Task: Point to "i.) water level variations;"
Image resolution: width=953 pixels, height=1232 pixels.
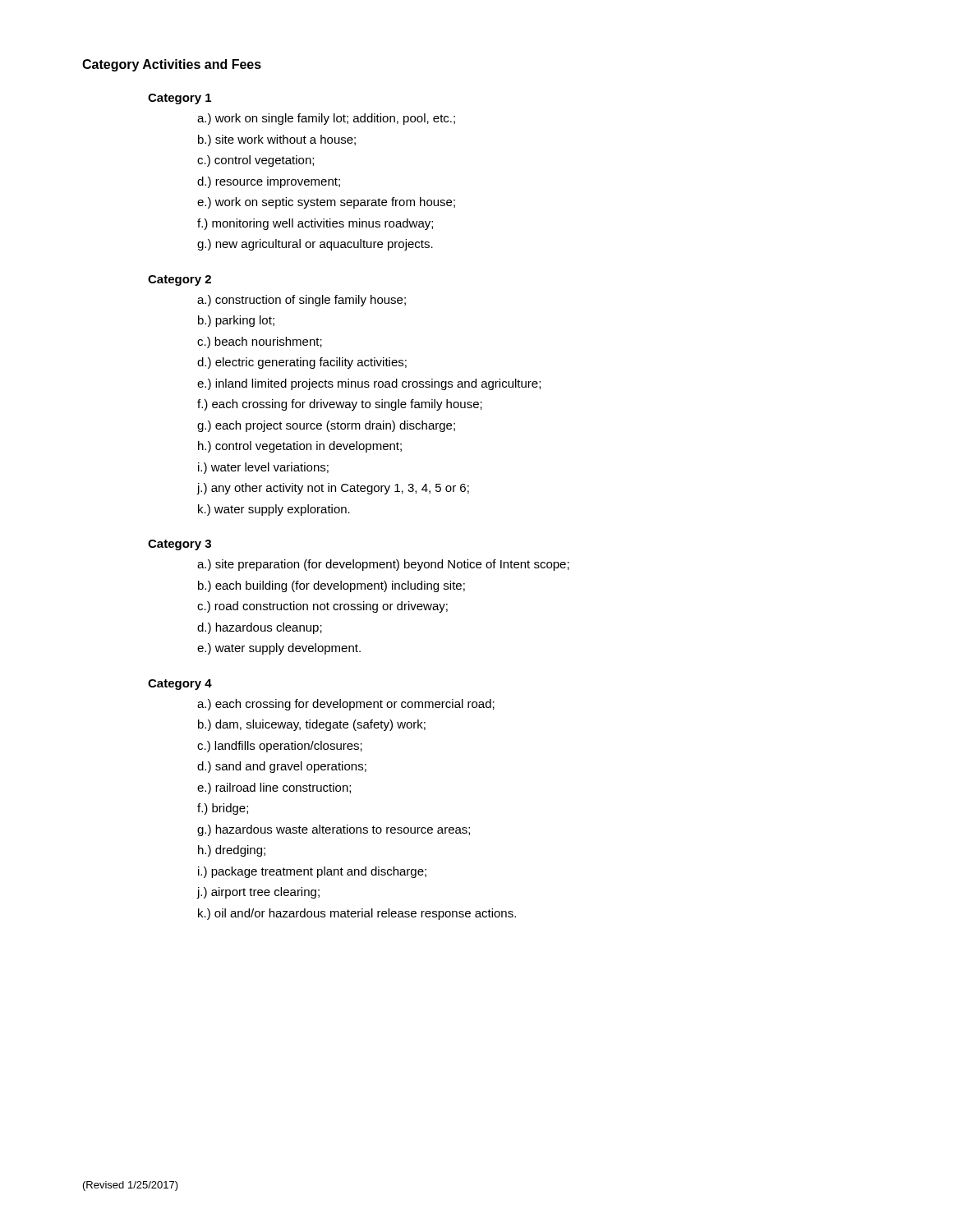Action: (263, 466)
